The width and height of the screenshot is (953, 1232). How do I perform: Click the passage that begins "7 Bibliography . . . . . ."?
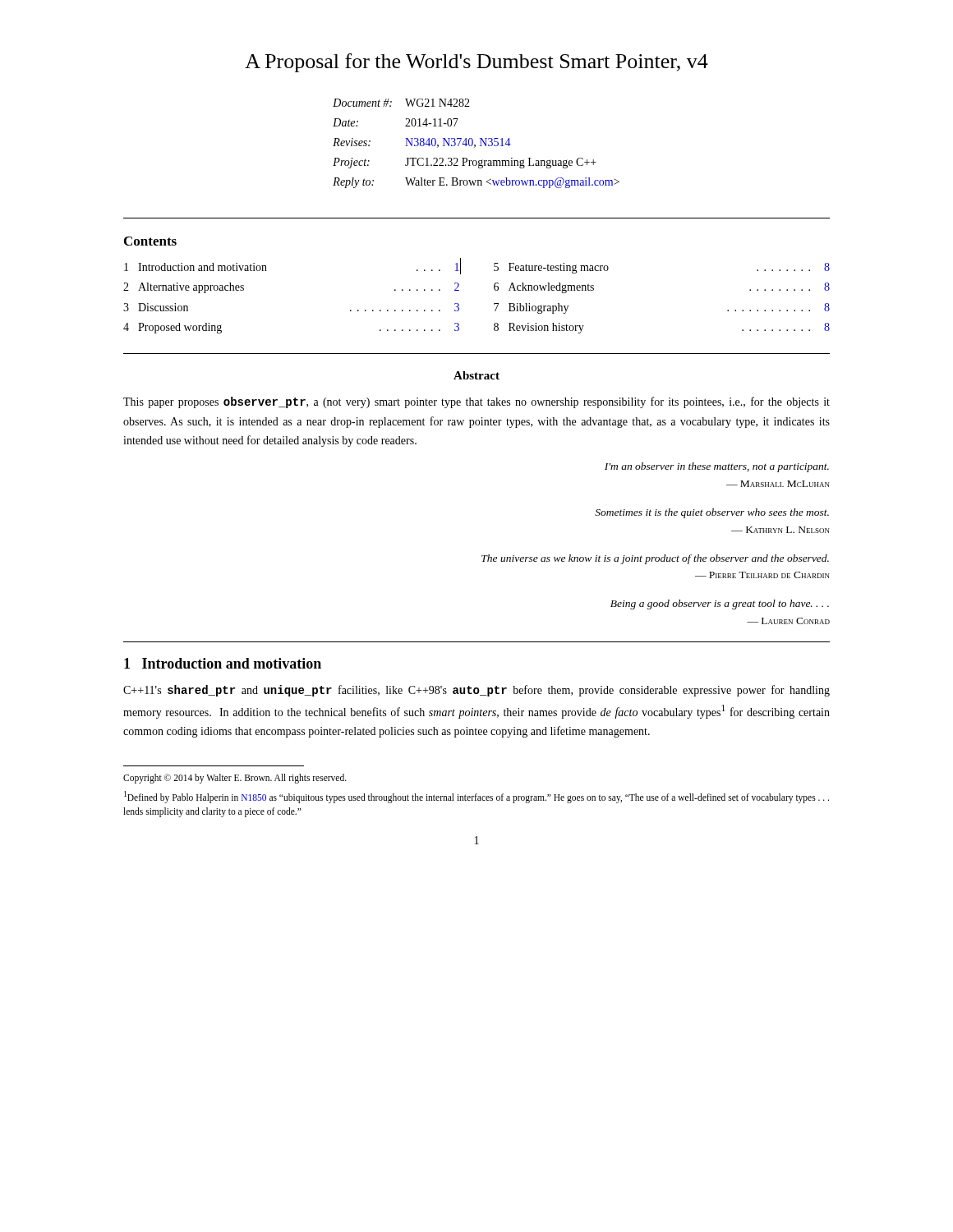529,308
